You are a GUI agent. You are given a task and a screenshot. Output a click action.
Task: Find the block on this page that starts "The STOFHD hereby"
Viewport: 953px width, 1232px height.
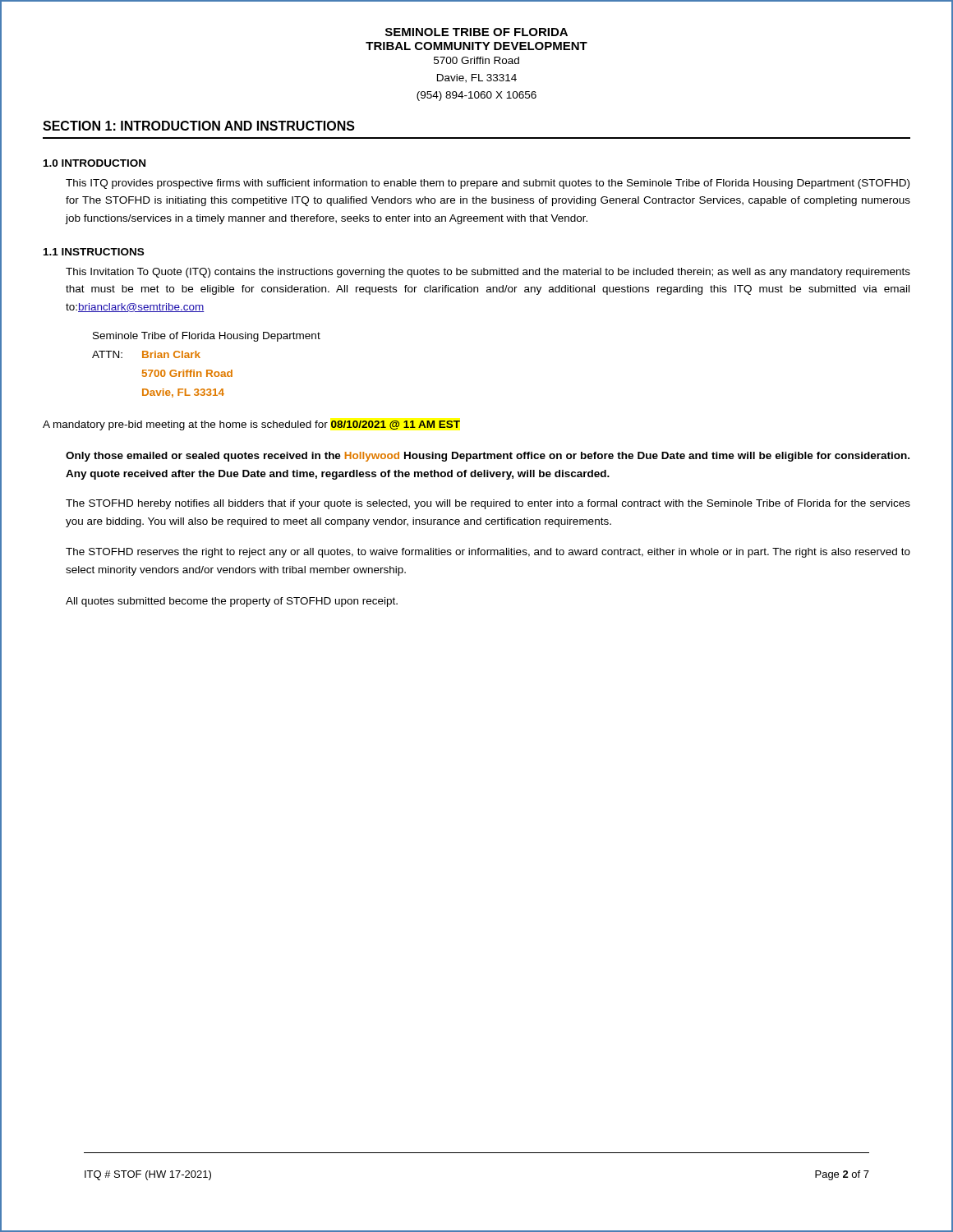(x=488, y=512)
